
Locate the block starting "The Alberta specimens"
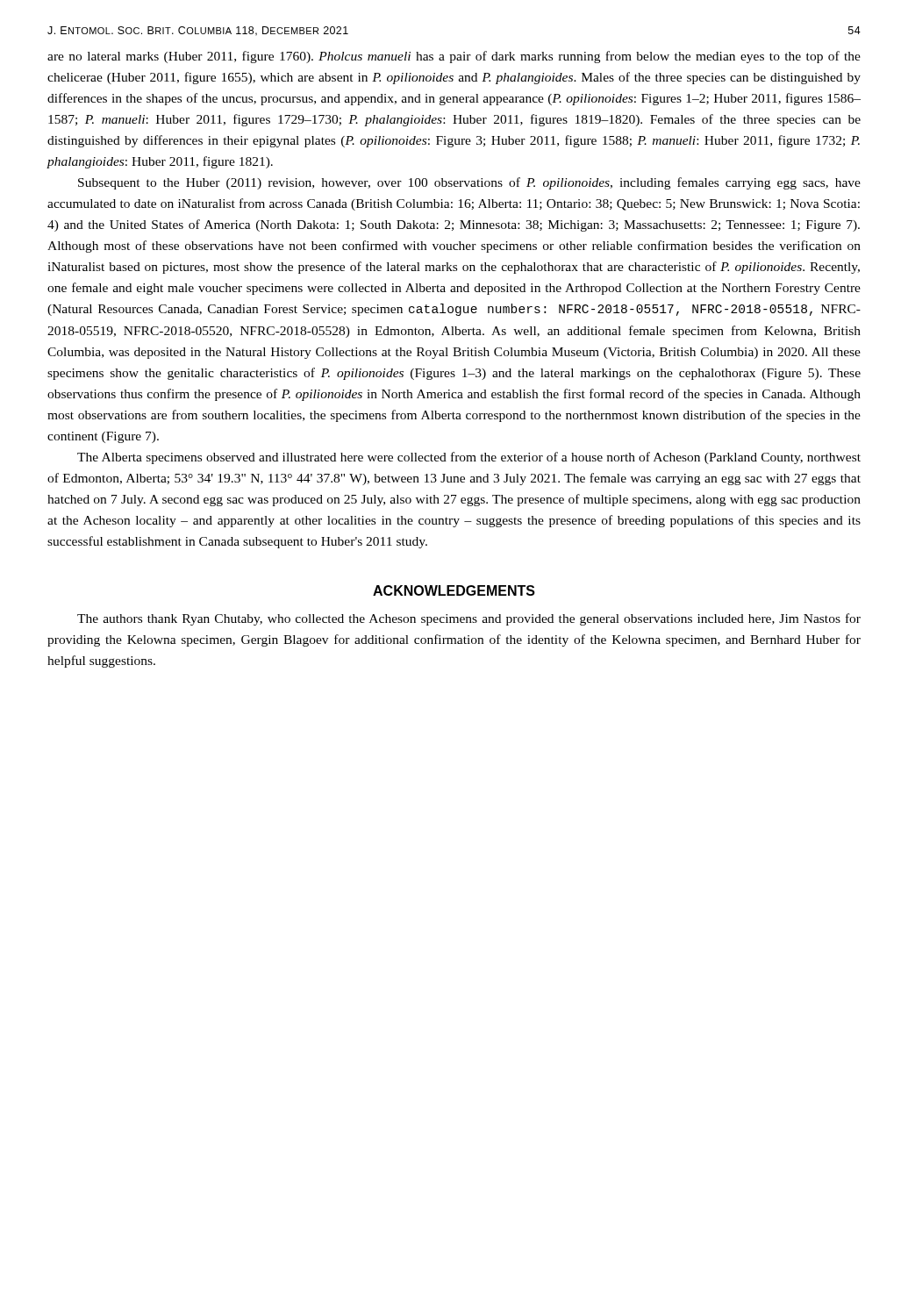[454, 499]
